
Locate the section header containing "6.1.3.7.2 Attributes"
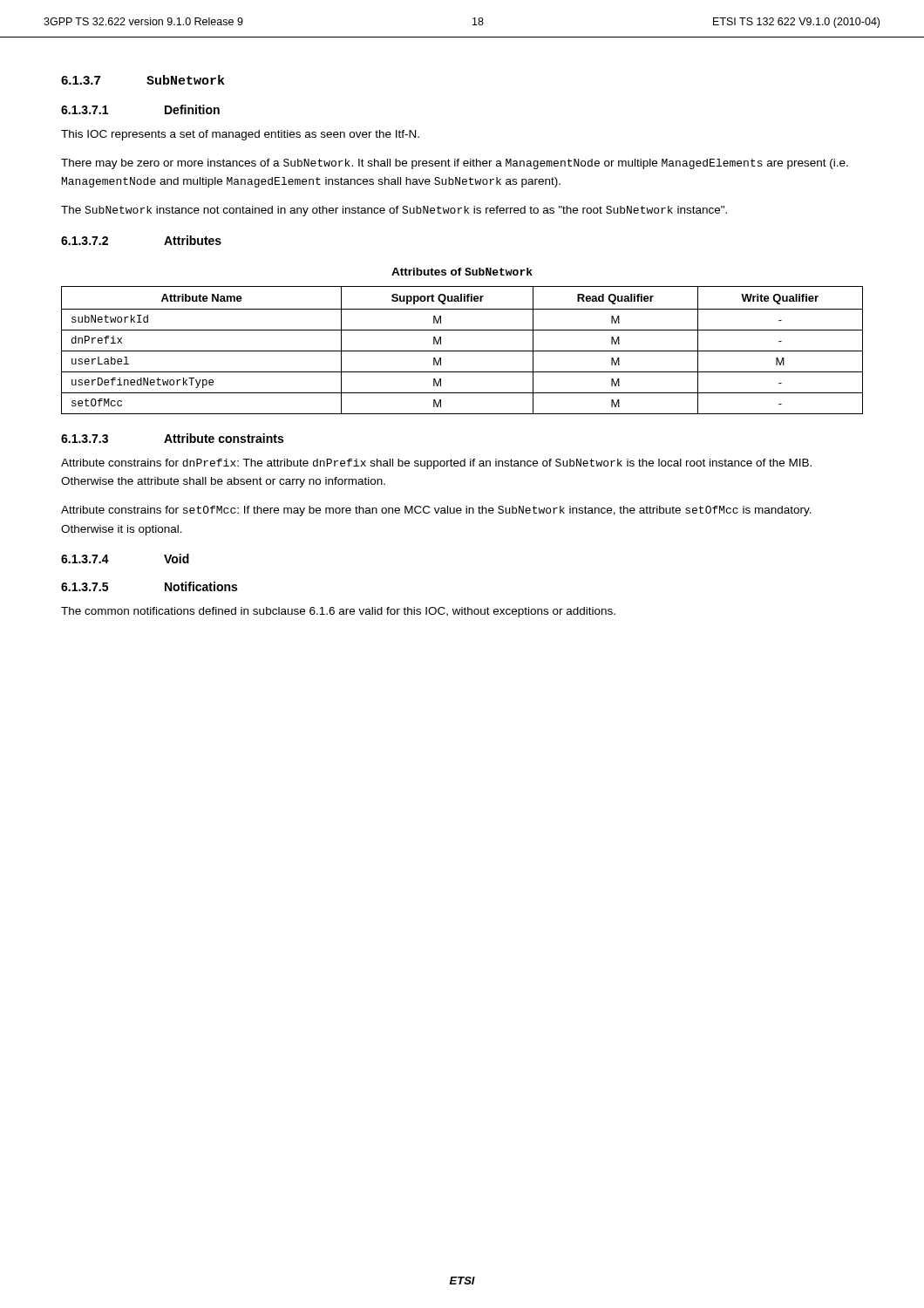tap(84, 240)
